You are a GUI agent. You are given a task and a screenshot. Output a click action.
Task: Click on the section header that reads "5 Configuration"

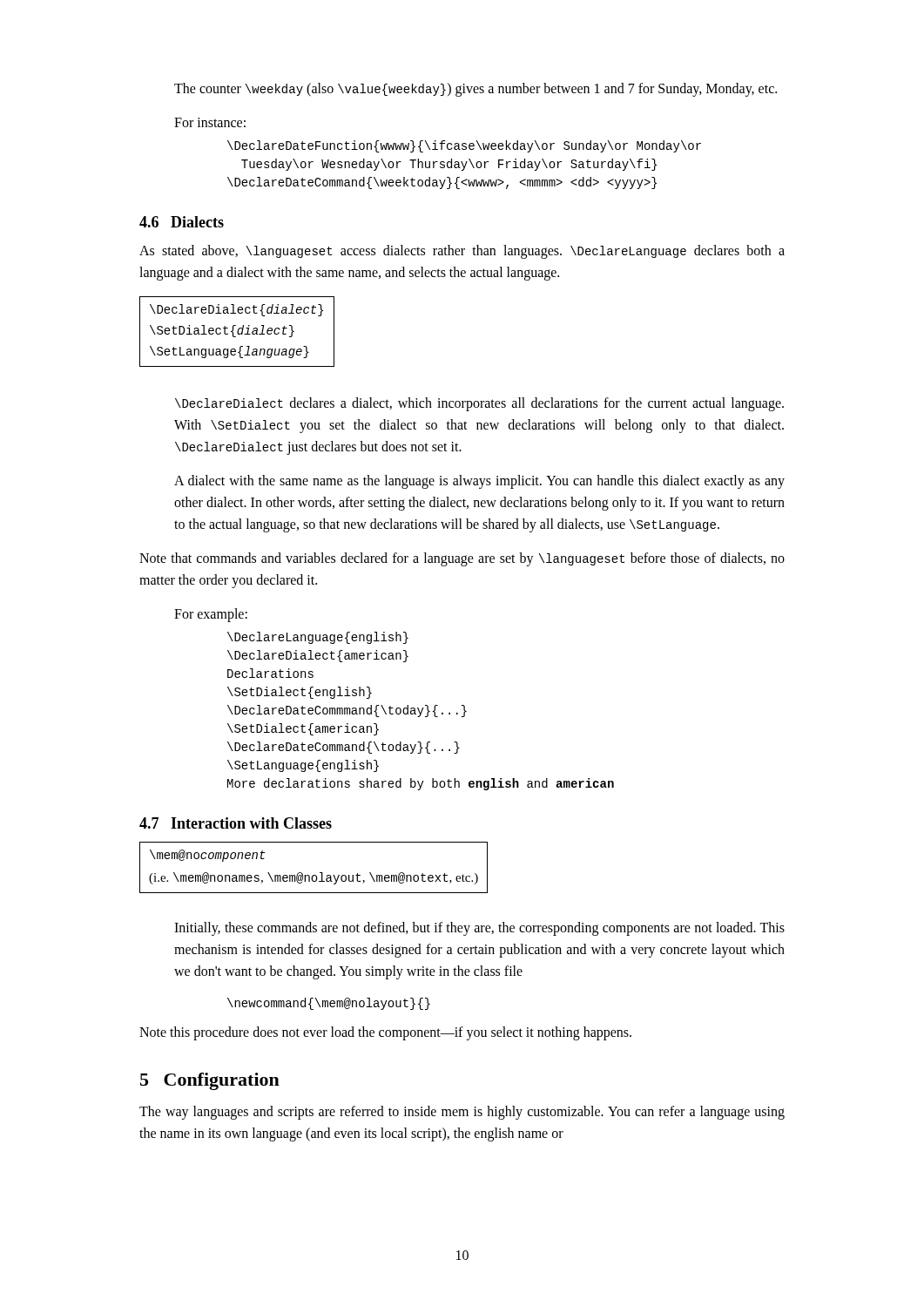click(x=209, y=1079)
